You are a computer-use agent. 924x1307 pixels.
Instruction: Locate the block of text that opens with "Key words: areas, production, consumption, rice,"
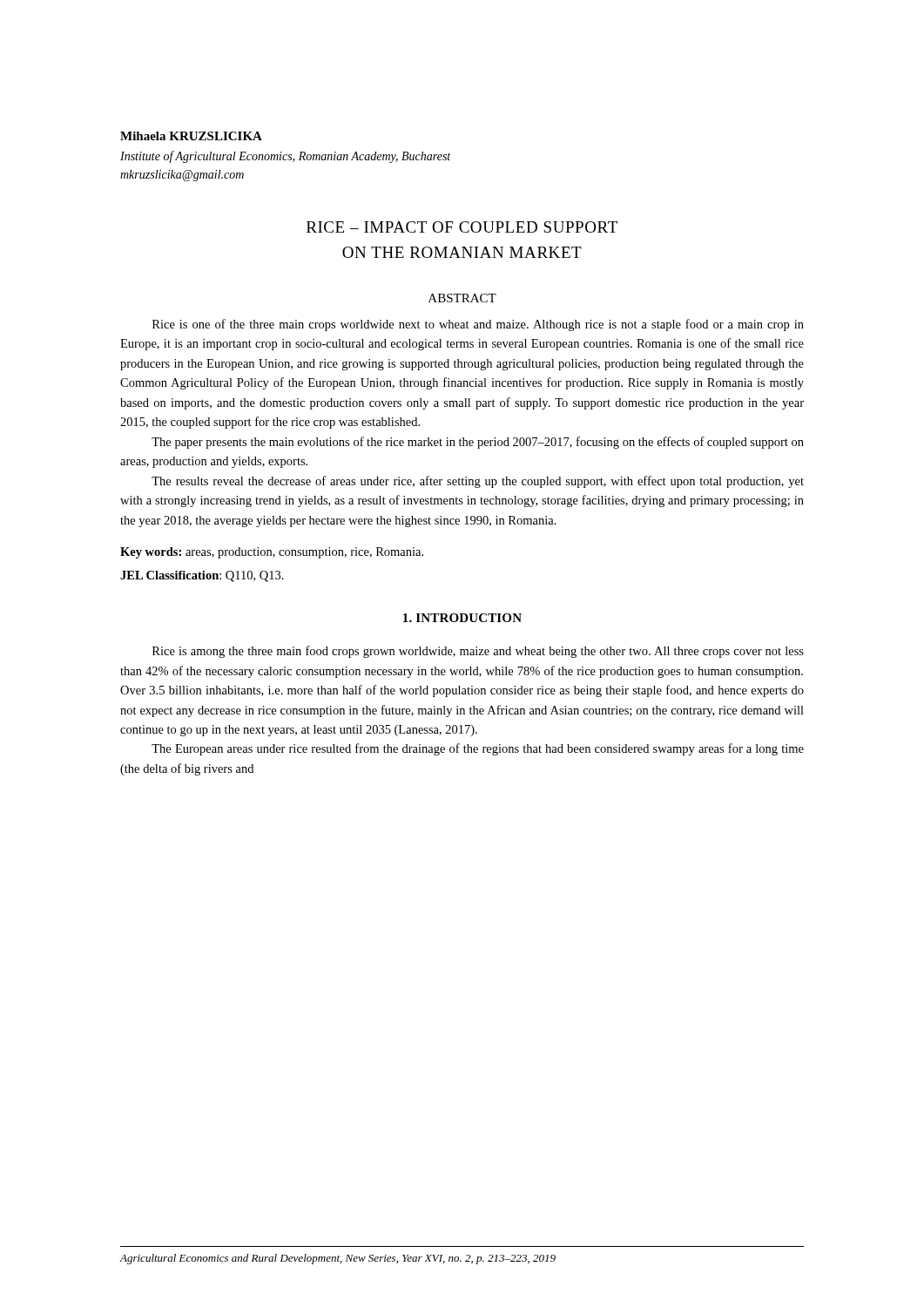(x=272, y=552)
